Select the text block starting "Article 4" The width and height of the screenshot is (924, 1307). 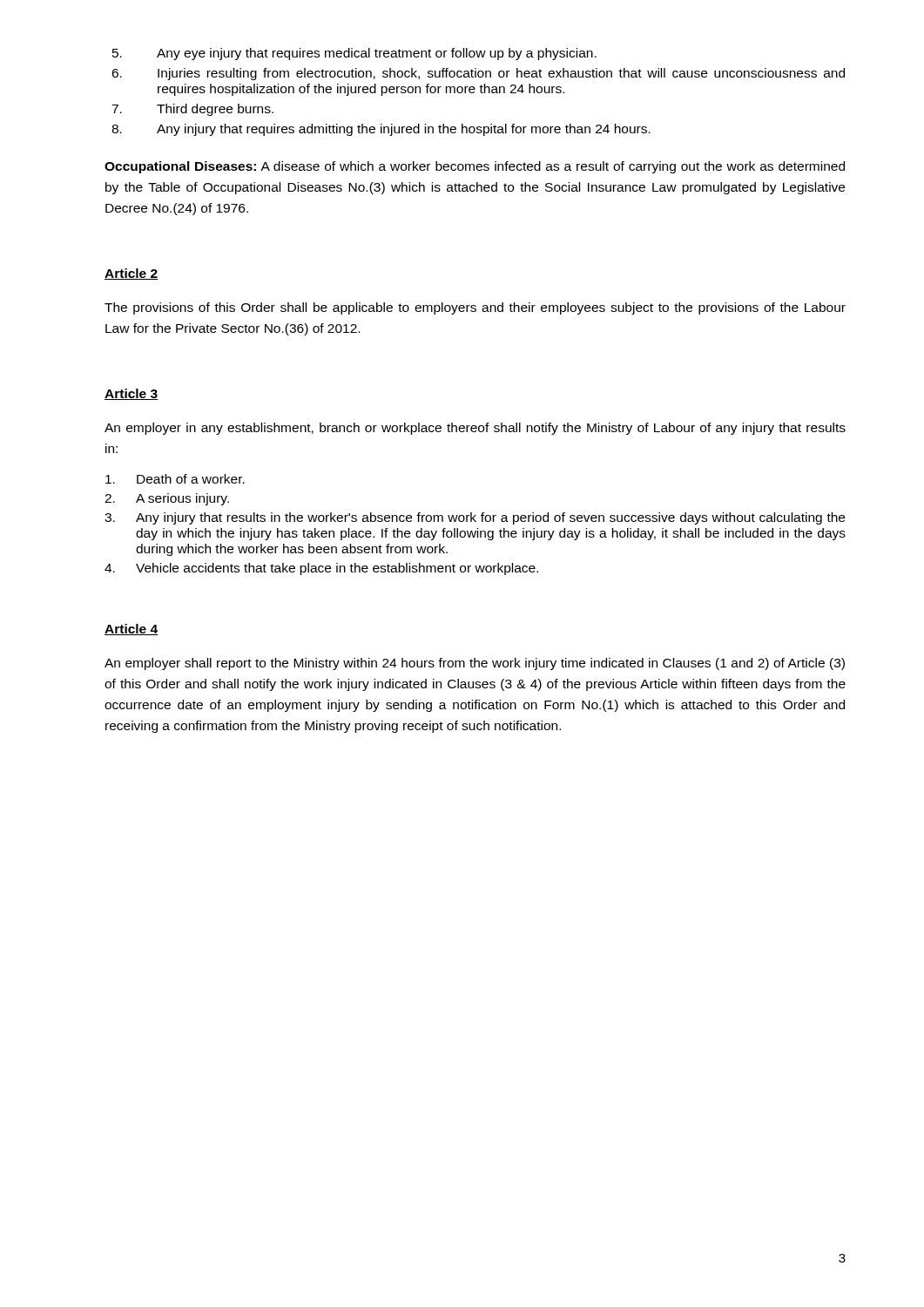[x=131, y=629]
